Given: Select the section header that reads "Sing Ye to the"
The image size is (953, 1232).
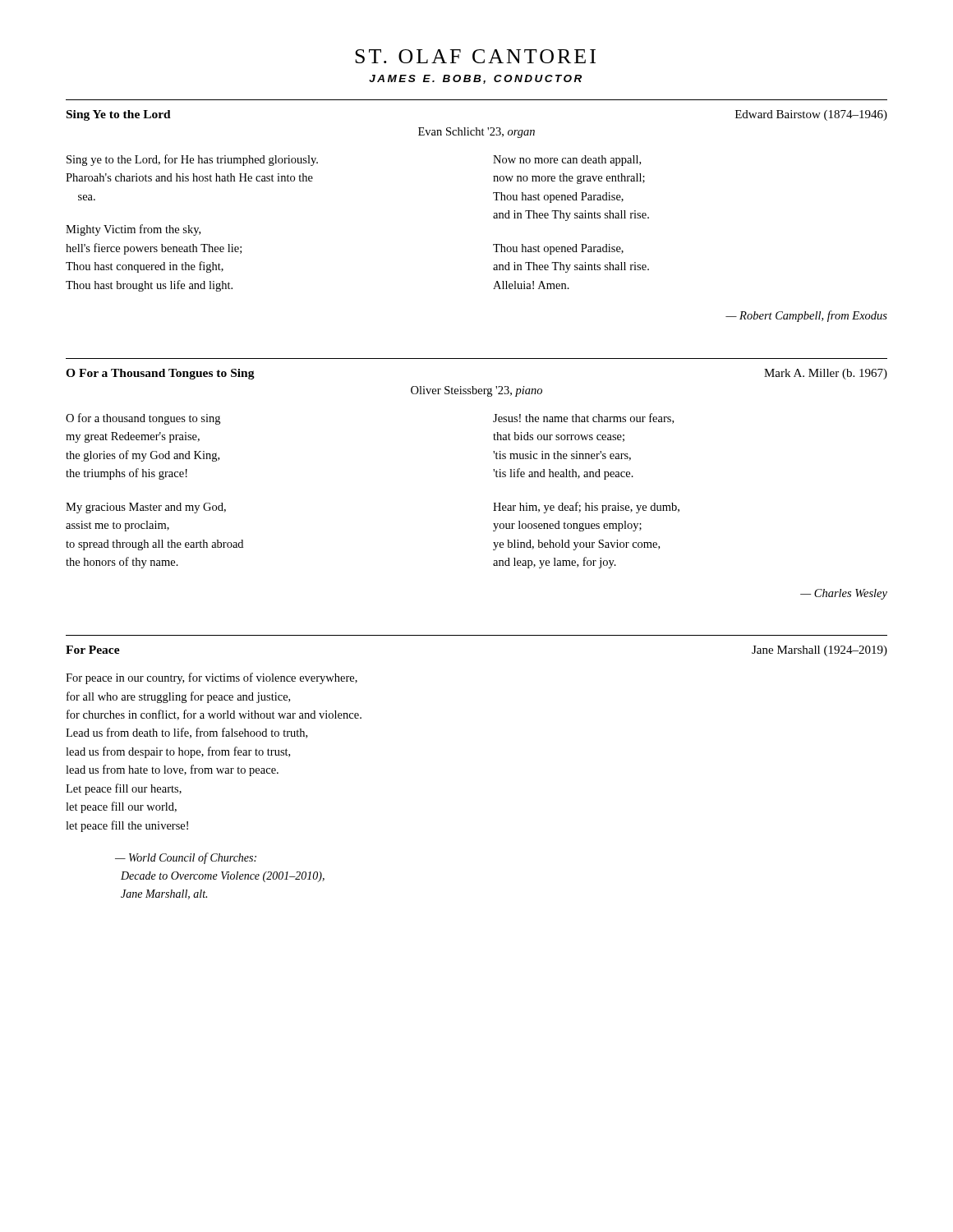Looking at the screenshot, I should [x=114, y=115].
